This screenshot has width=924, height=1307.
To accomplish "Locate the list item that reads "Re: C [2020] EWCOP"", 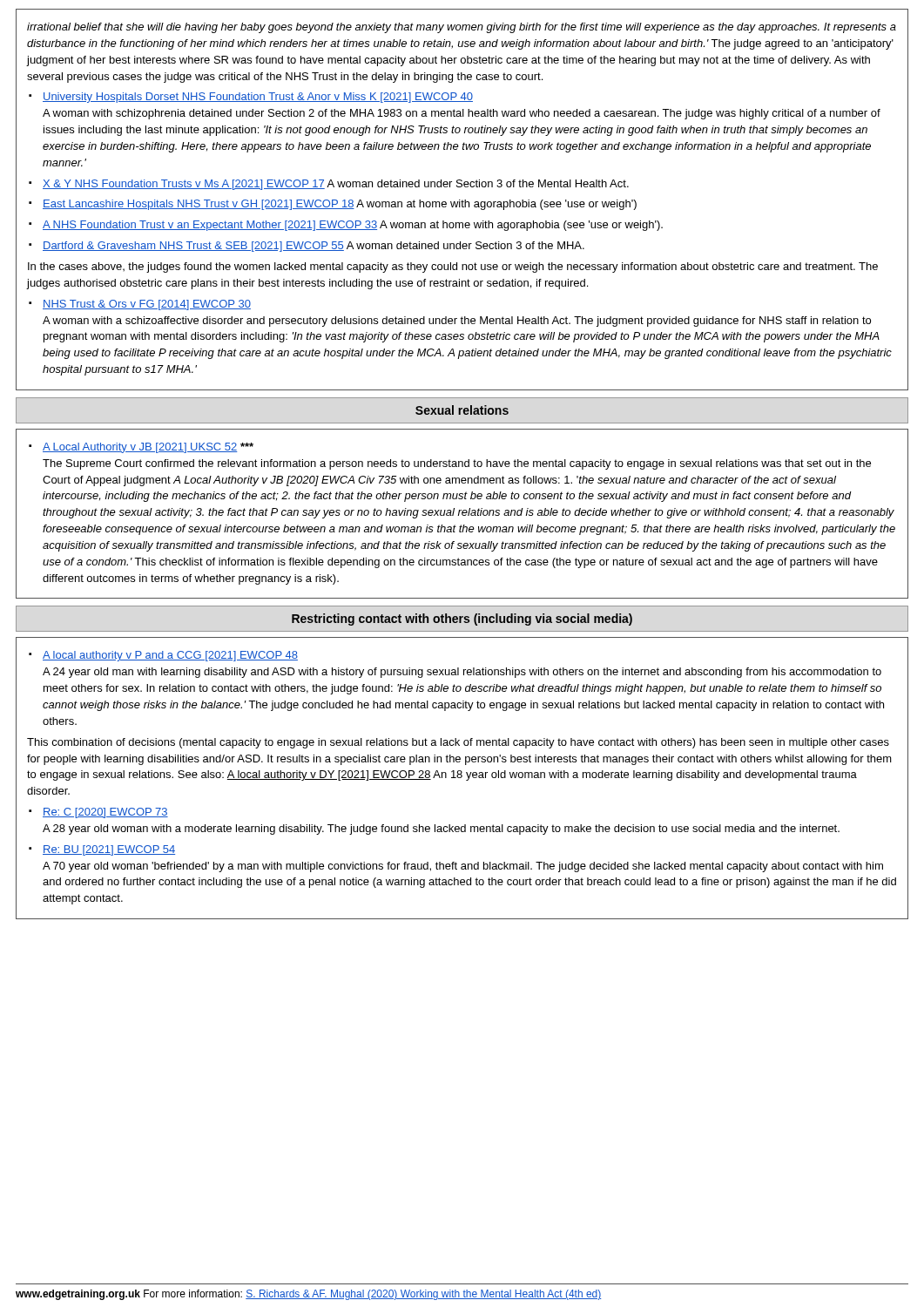I will pyautogui.click(x=441, y=820).
